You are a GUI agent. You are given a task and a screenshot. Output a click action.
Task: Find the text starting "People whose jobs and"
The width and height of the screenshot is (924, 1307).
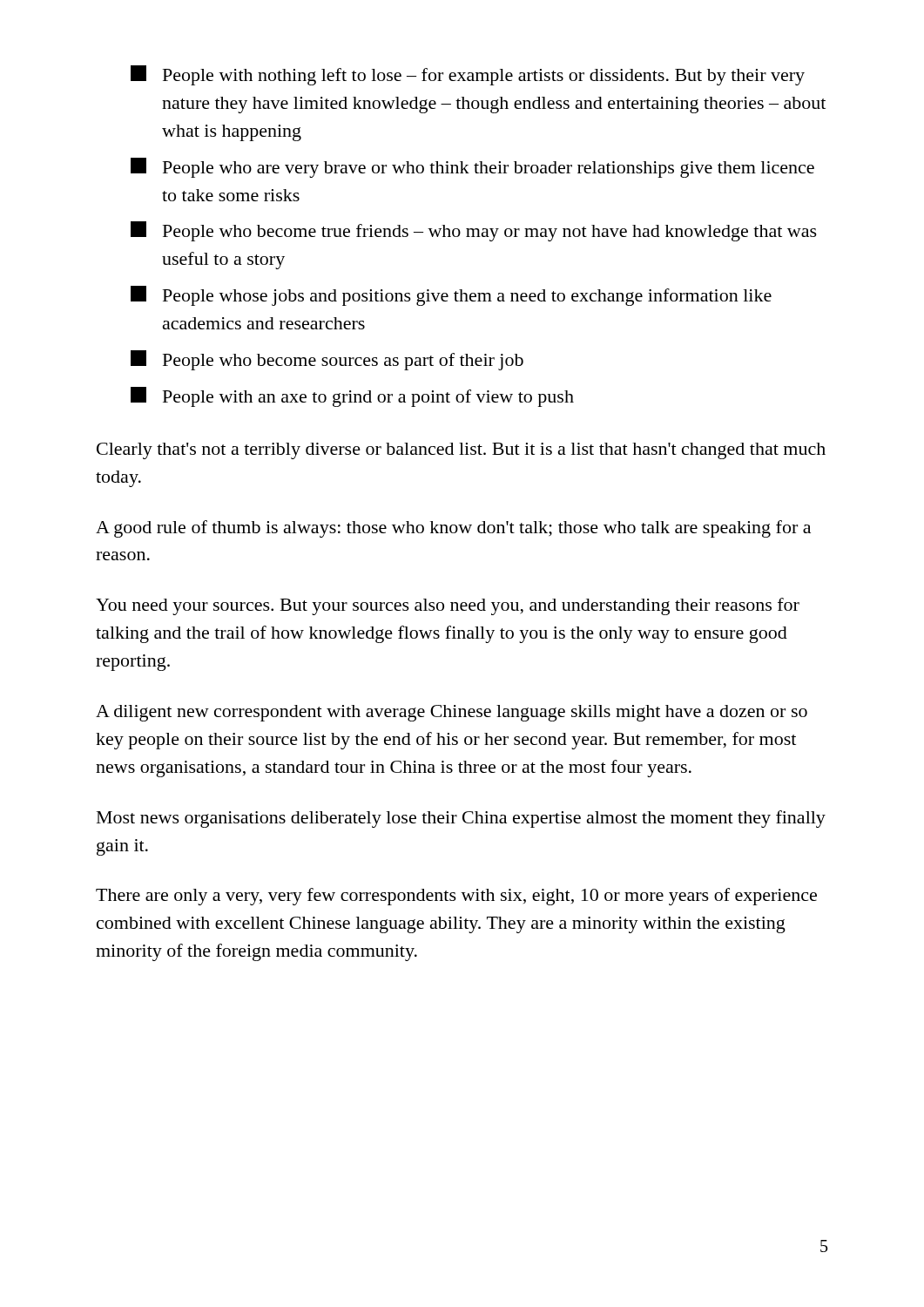point(479,309)
